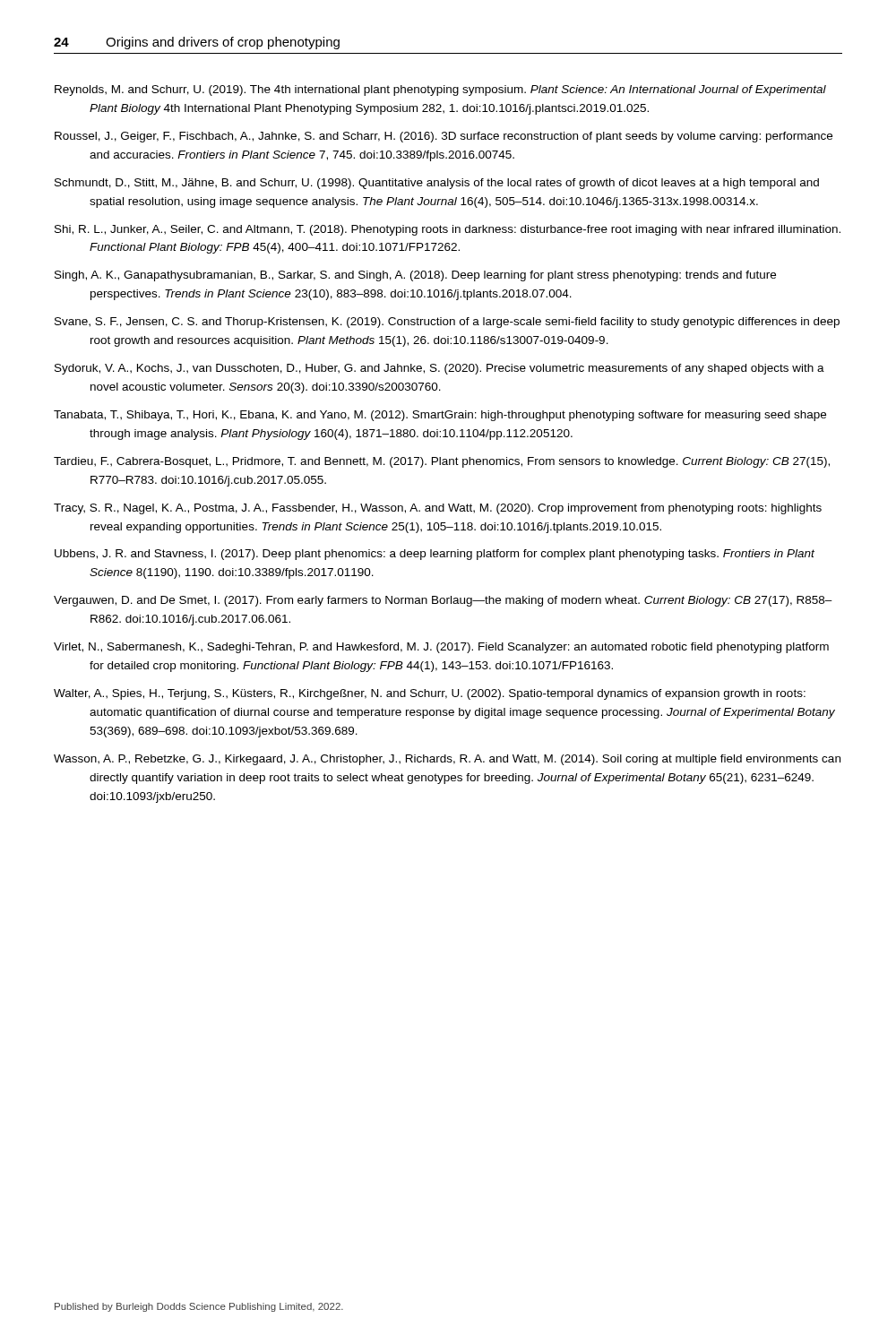Click on the passage starting "Svane, S. F., Jensen, C. S. and"

[447, 331]
